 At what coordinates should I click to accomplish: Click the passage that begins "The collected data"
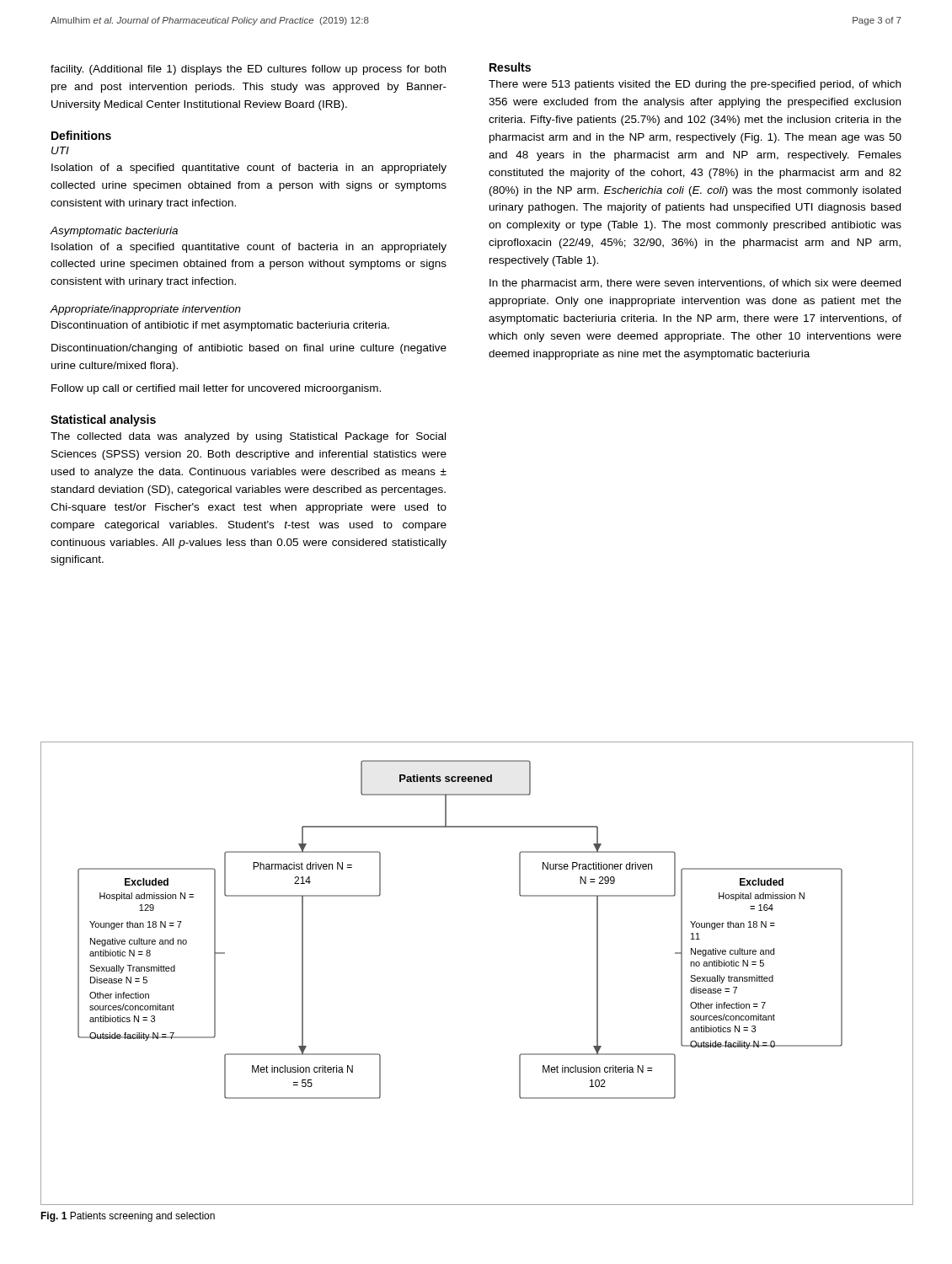click(x=249, y=499)
